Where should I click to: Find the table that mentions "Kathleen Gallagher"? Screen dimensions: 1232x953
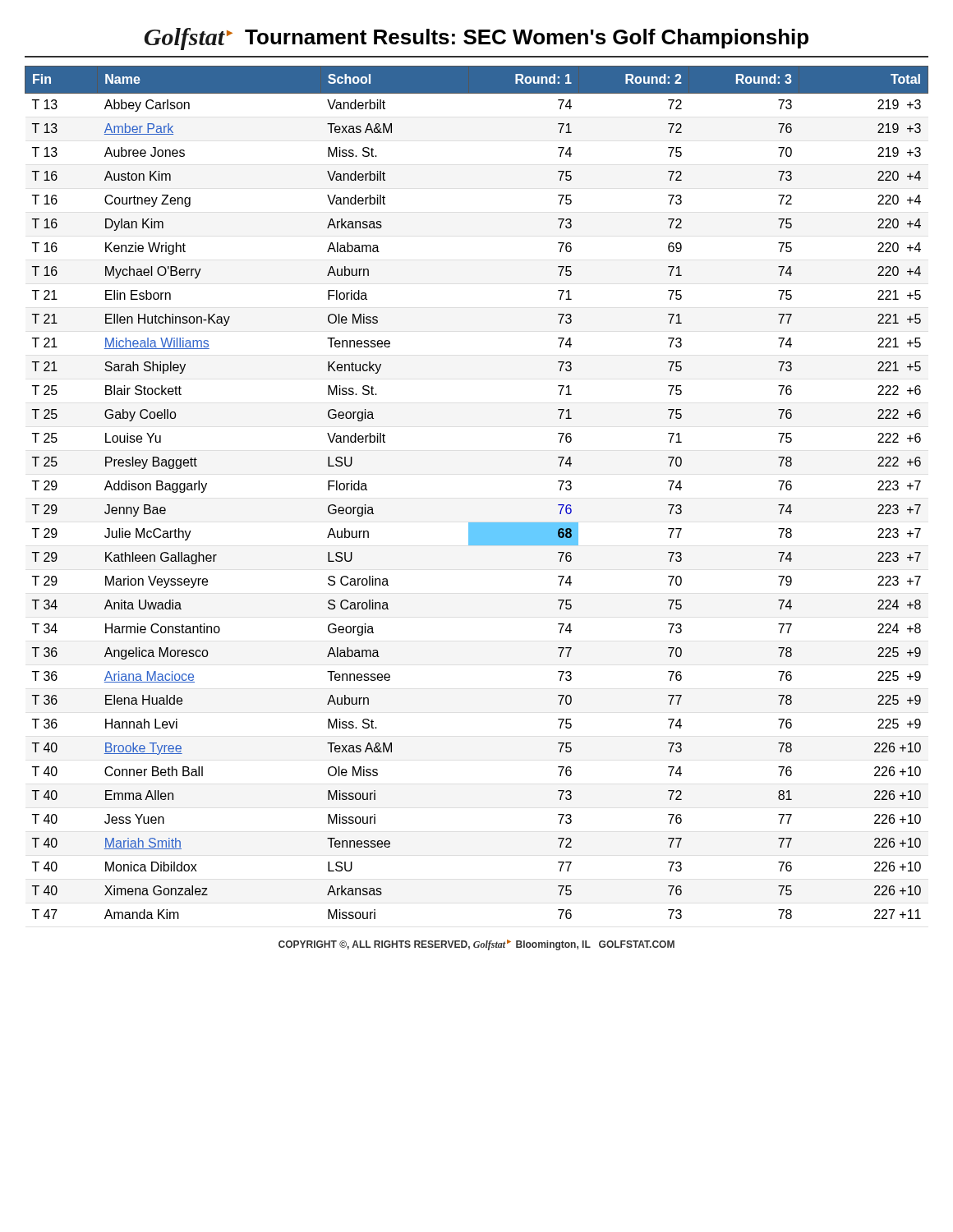pos(476,496)
